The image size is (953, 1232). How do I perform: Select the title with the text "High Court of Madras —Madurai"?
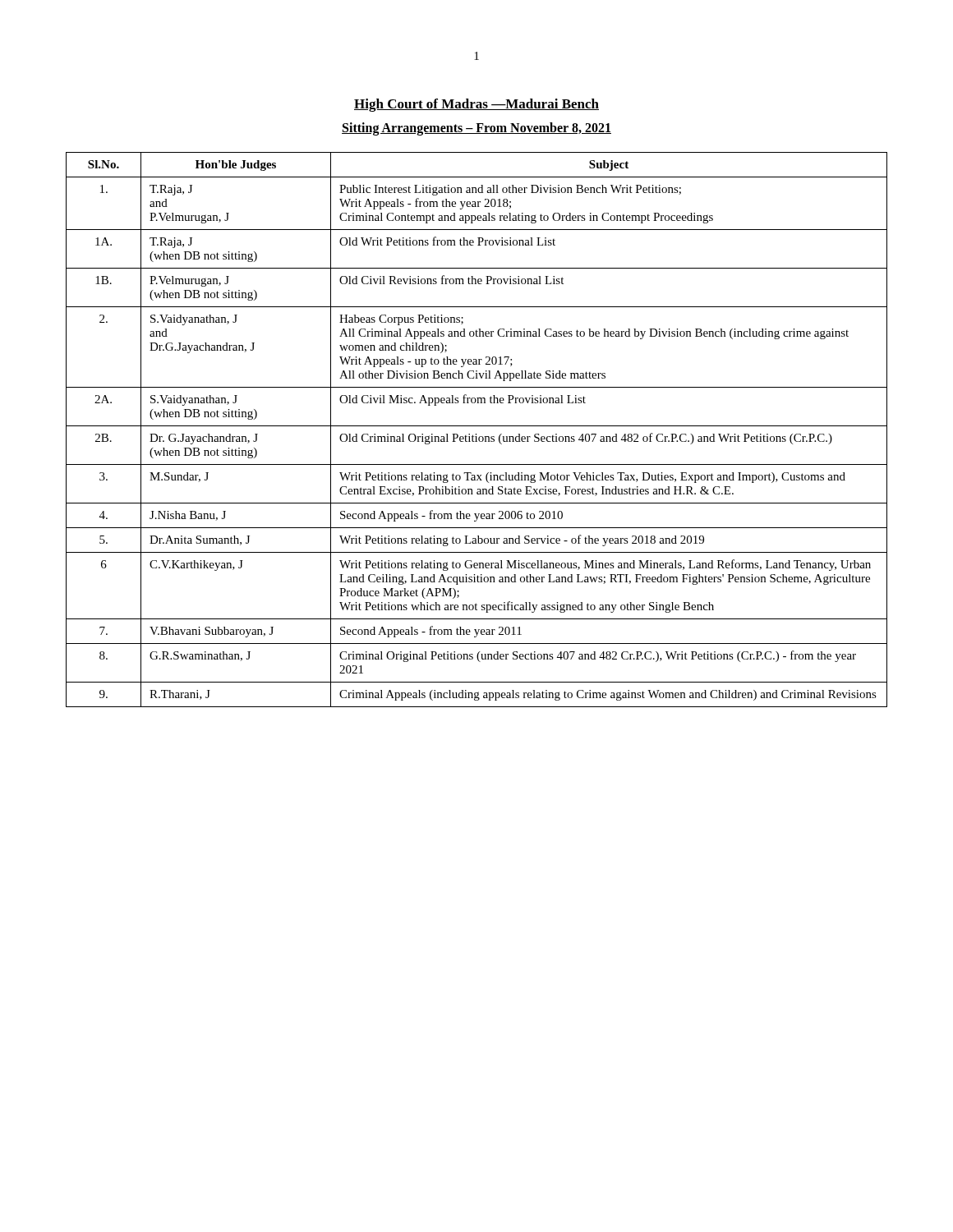(x=476, y=104)
